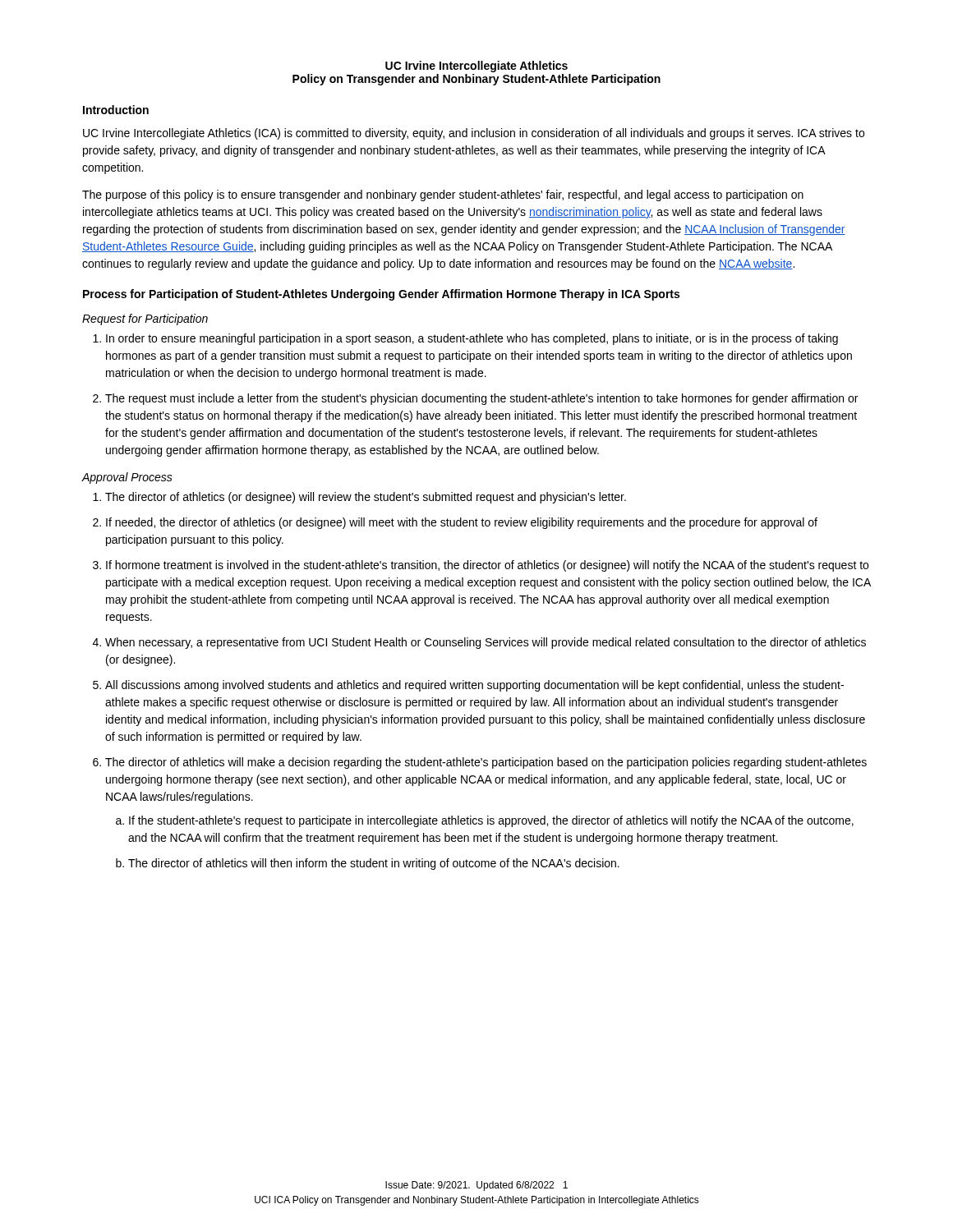Point to the text block starting "Process for Participation of Student-Athletes Undergoing Gender Affirmation"
The image size is (953, 1232).
pyautogui.click(x=381, y=294)
